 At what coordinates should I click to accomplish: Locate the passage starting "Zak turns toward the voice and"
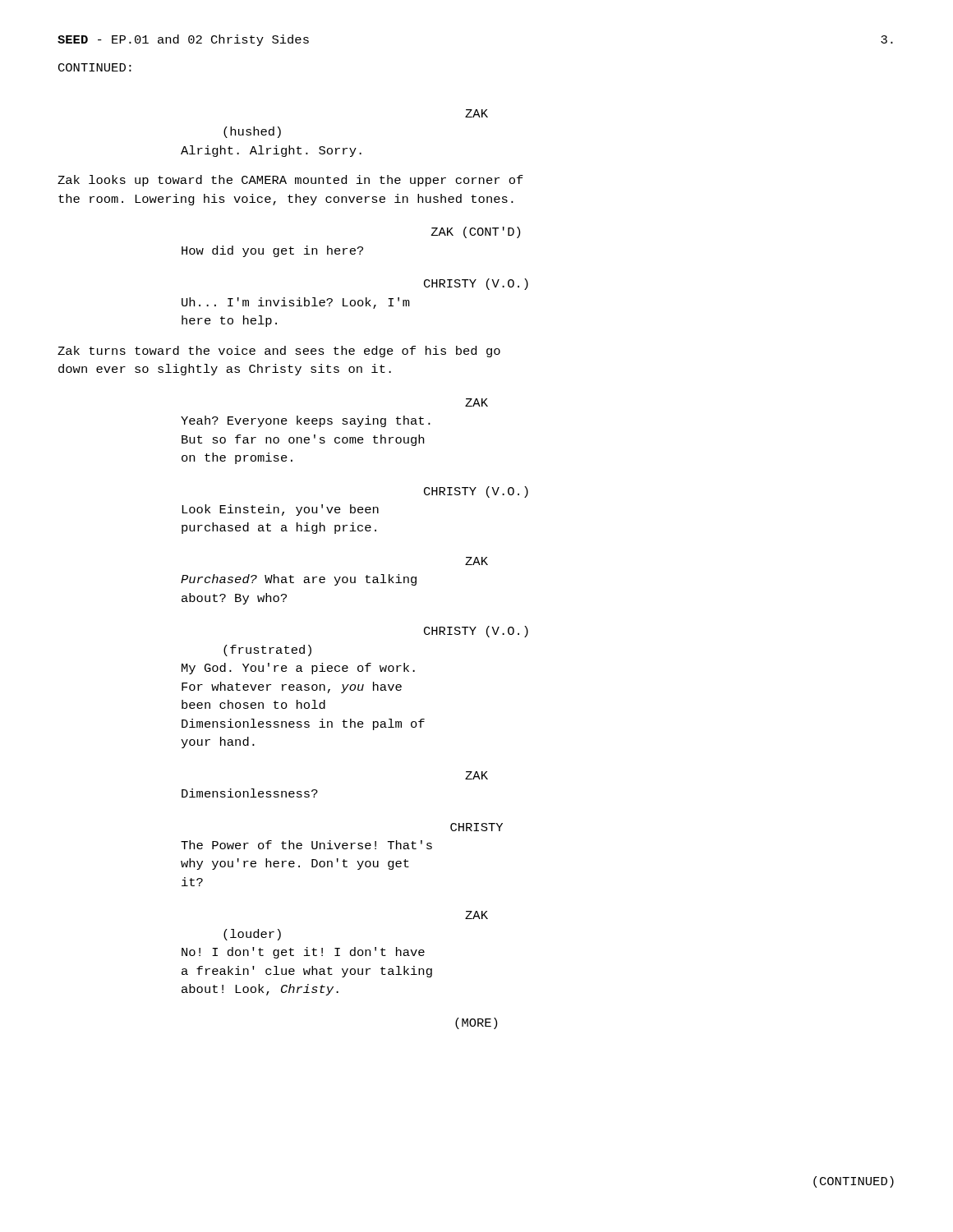click(279, 360)
